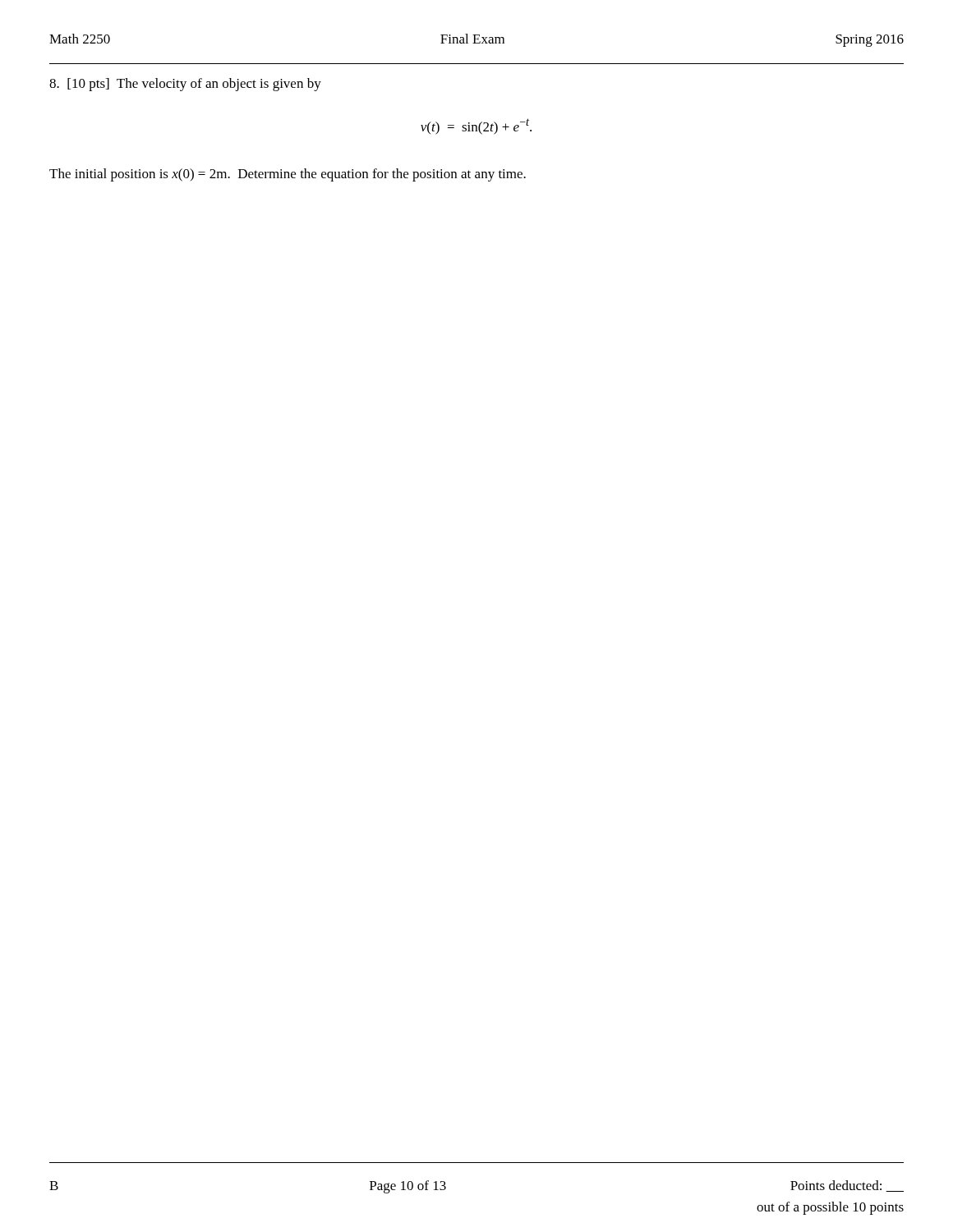Find the block on this page that starts "The initial position is x(0) ="
The width and height of the screenshot is (953, 1232).
(288, 174)
